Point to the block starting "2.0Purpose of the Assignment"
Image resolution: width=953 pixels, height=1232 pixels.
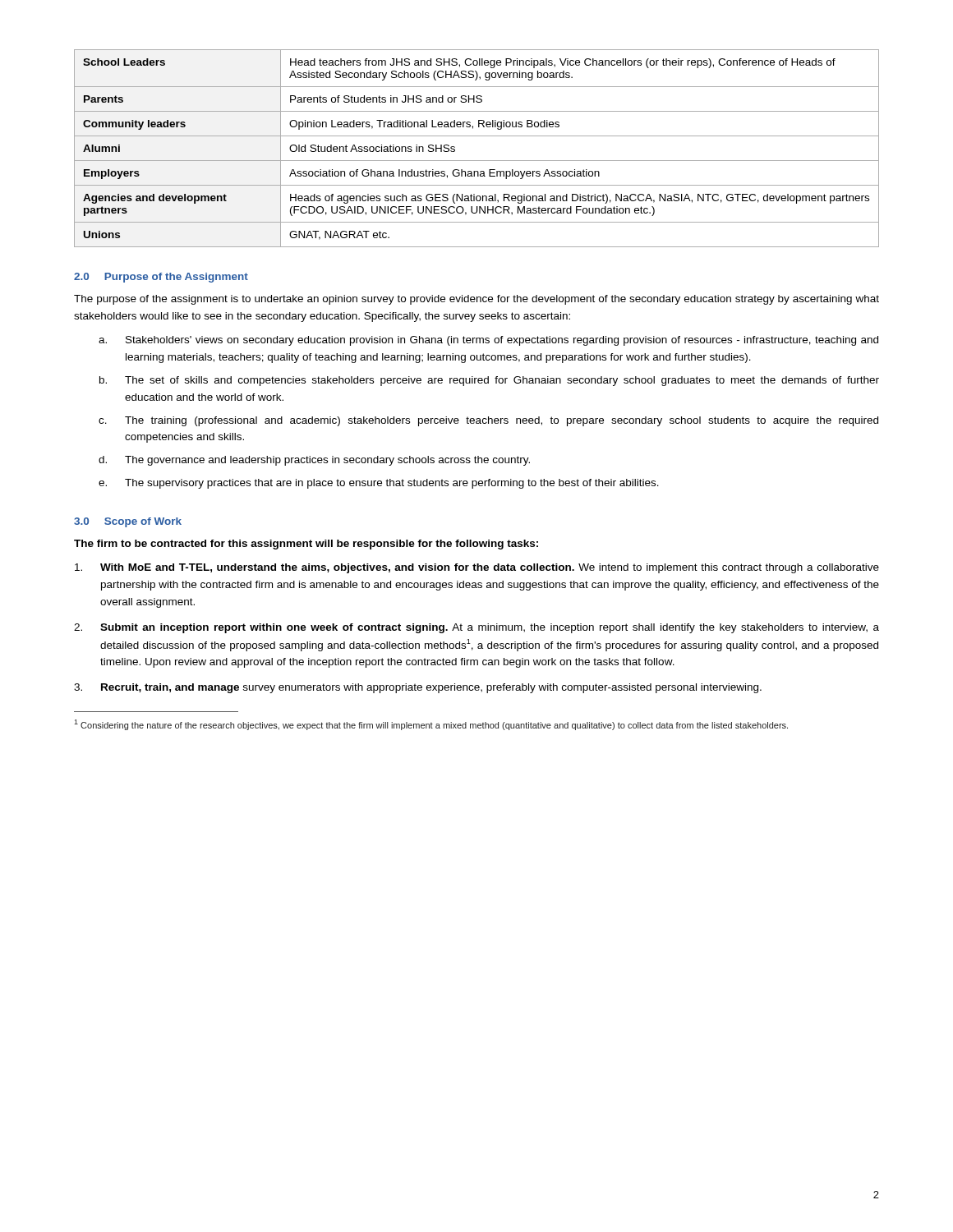(x=161, y=276)
